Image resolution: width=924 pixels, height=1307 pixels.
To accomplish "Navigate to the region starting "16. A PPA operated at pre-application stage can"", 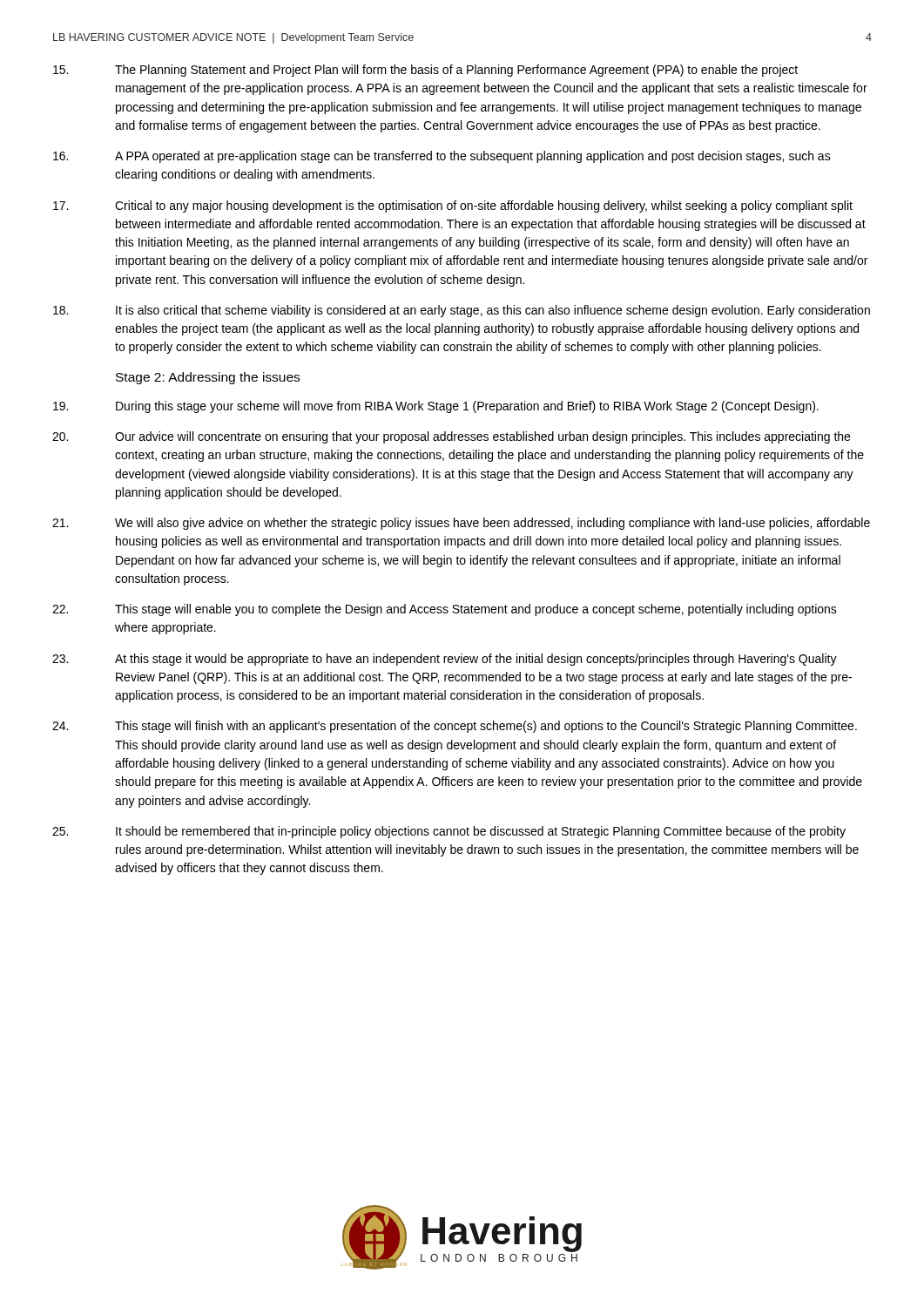I will tap(462, 166).
